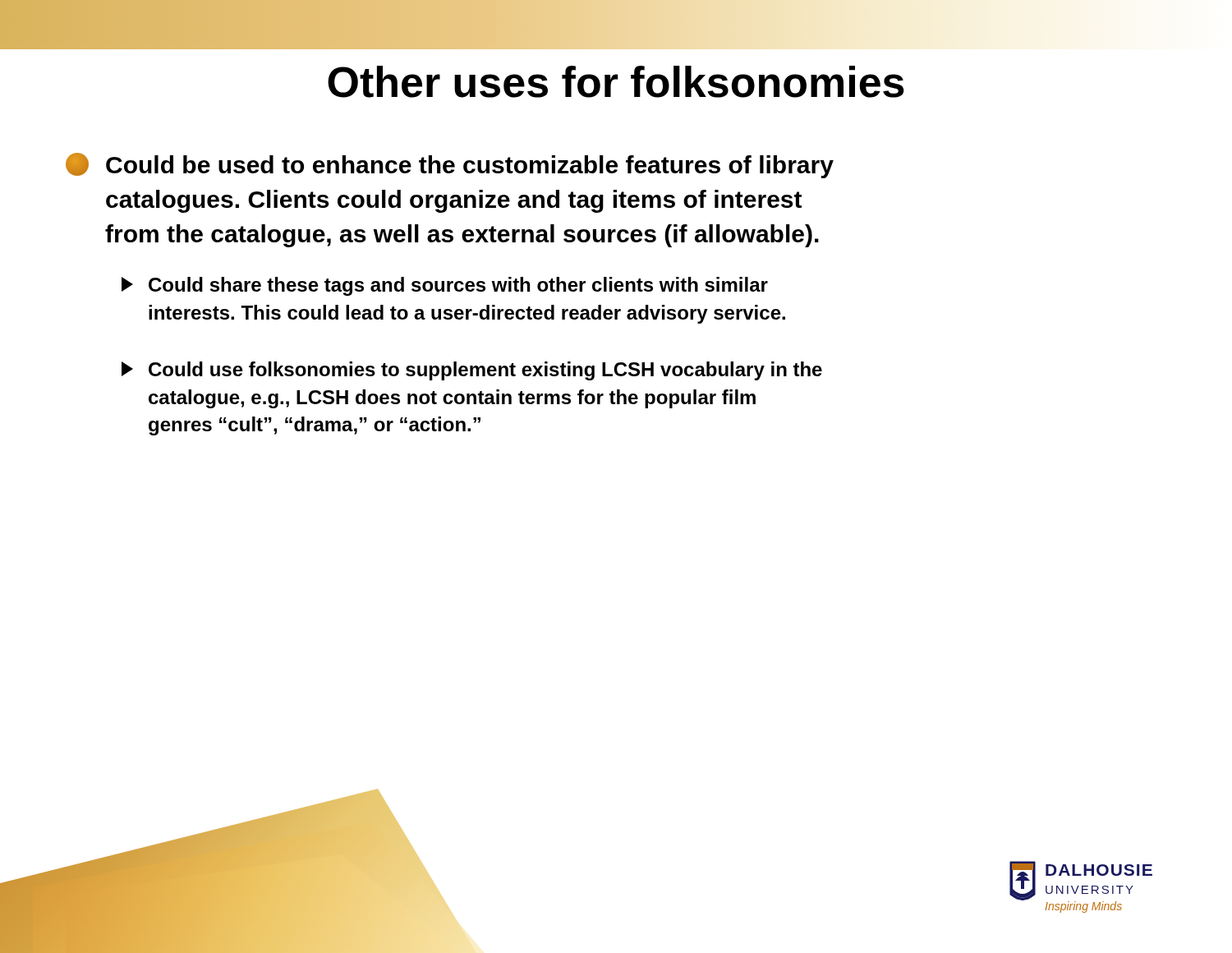The width and height of the screenshot is (1232, 953).
Task: Find the title on this page that starts "Other uses for"
Action: (x=616, y=82)
